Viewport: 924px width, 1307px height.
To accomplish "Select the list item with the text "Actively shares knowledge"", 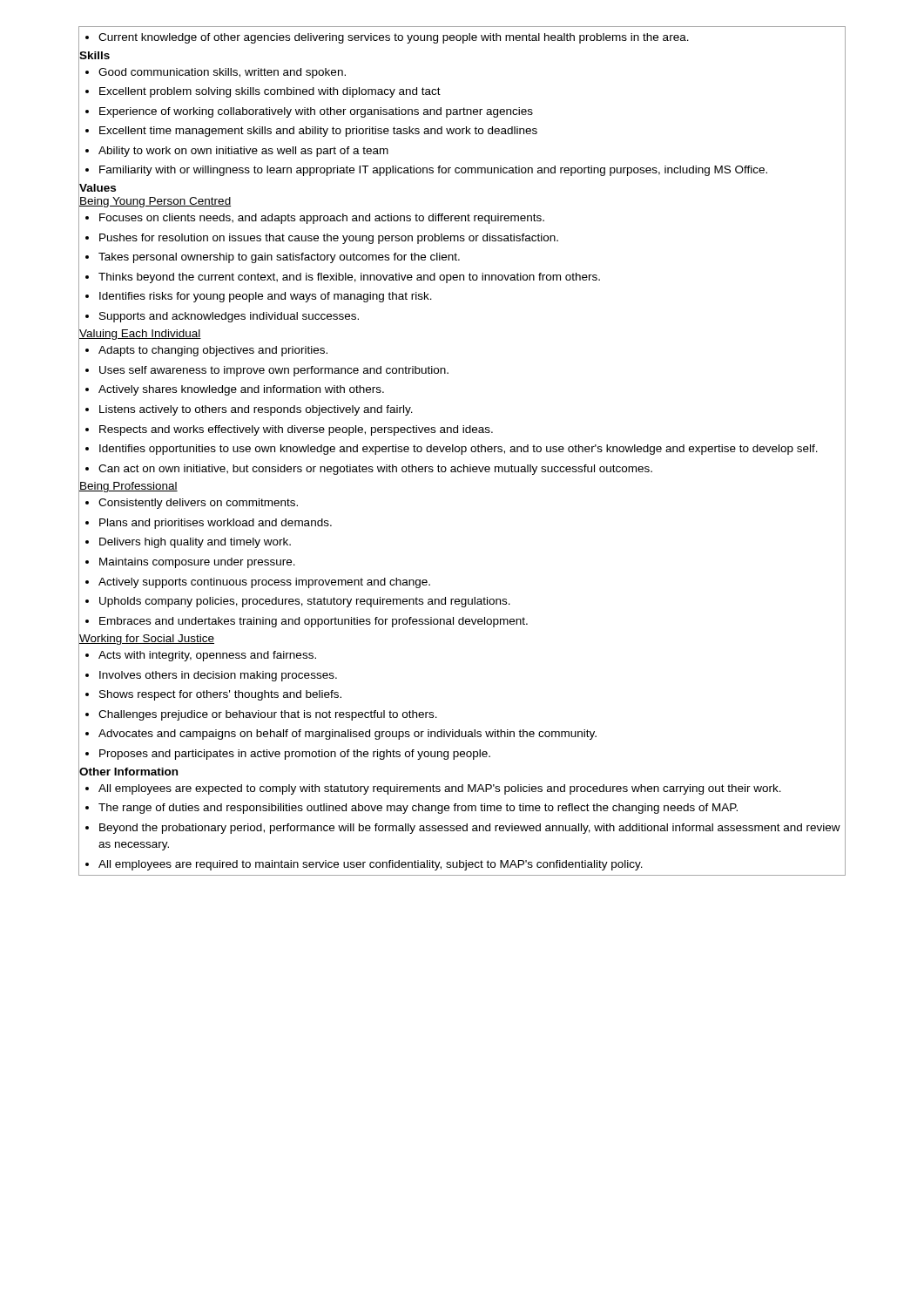I will tap(235, 390).
